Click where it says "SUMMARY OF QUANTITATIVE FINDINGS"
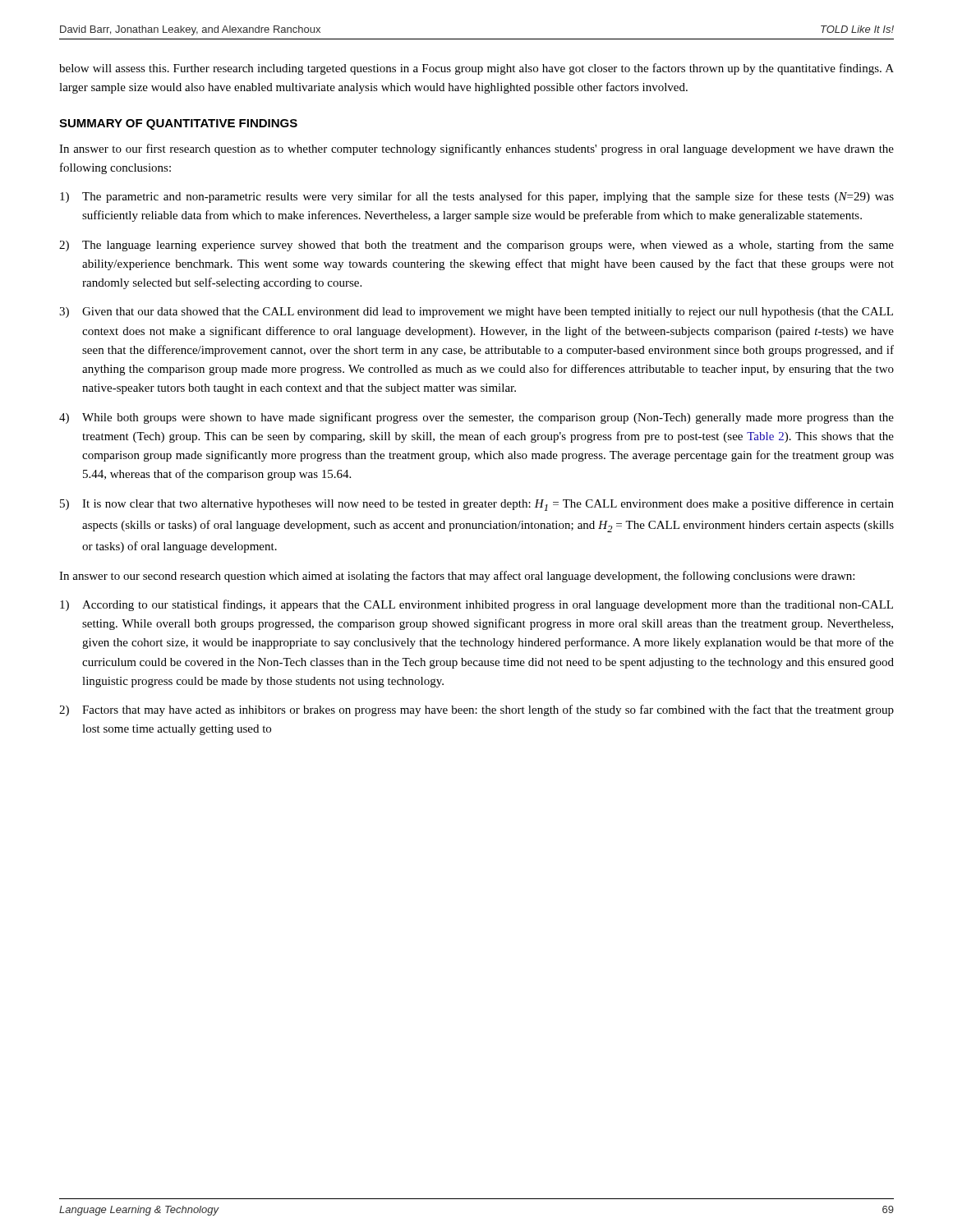The width and height of the screenshot is (953, 1232). pos(178,122)
